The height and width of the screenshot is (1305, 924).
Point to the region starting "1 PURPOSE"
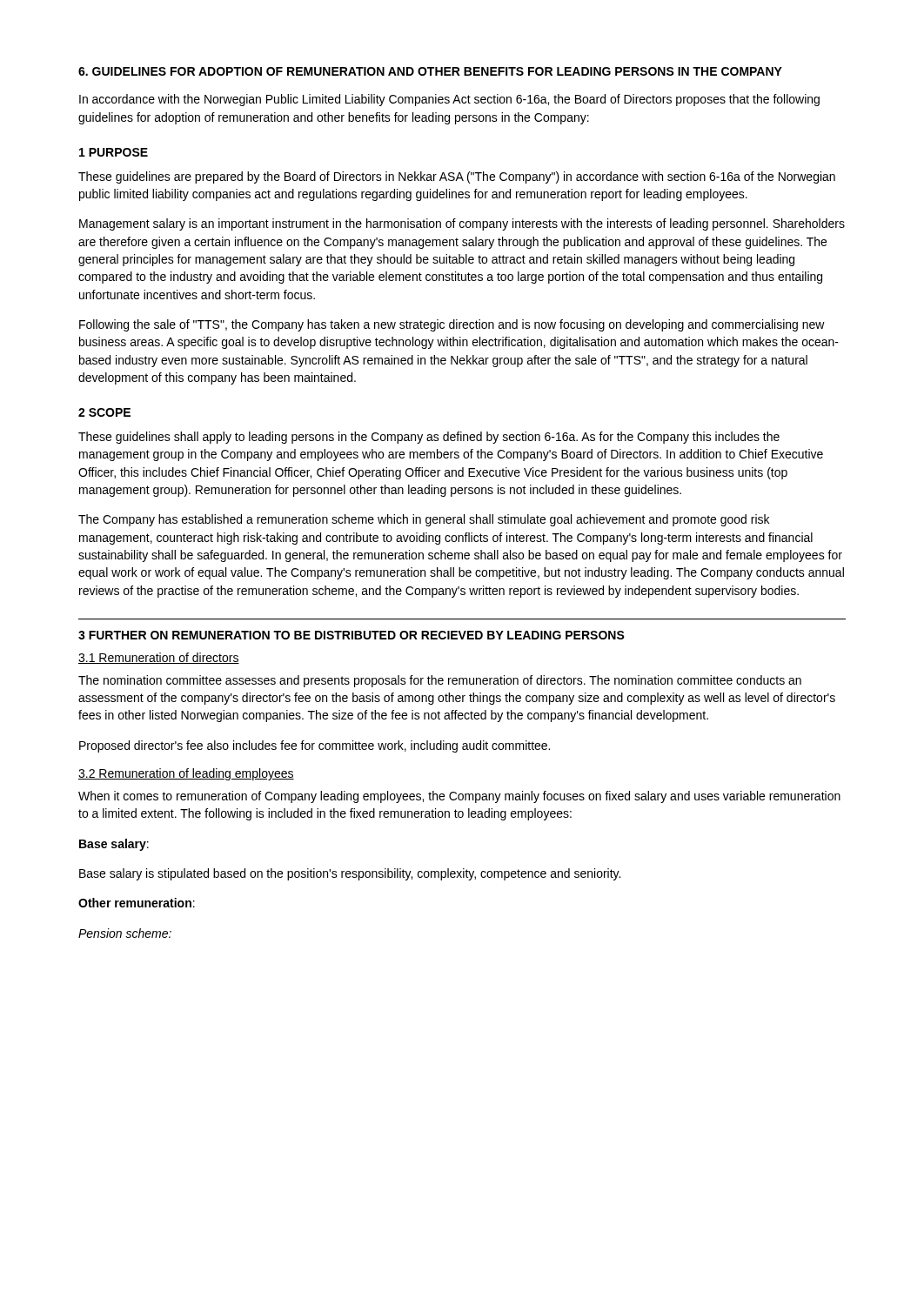pos(113,152)
